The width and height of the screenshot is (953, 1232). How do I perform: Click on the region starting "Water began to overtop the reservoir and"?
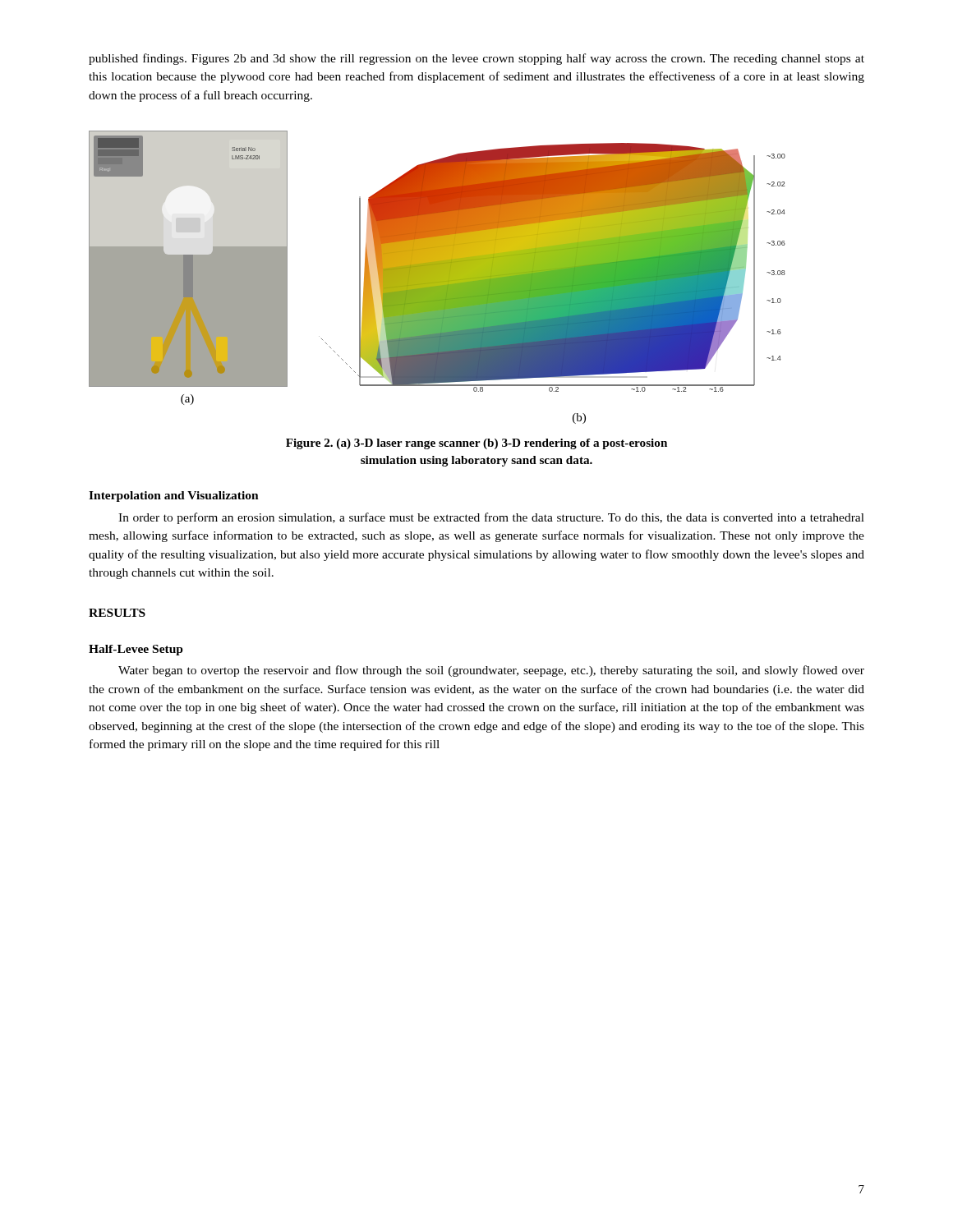476,707
